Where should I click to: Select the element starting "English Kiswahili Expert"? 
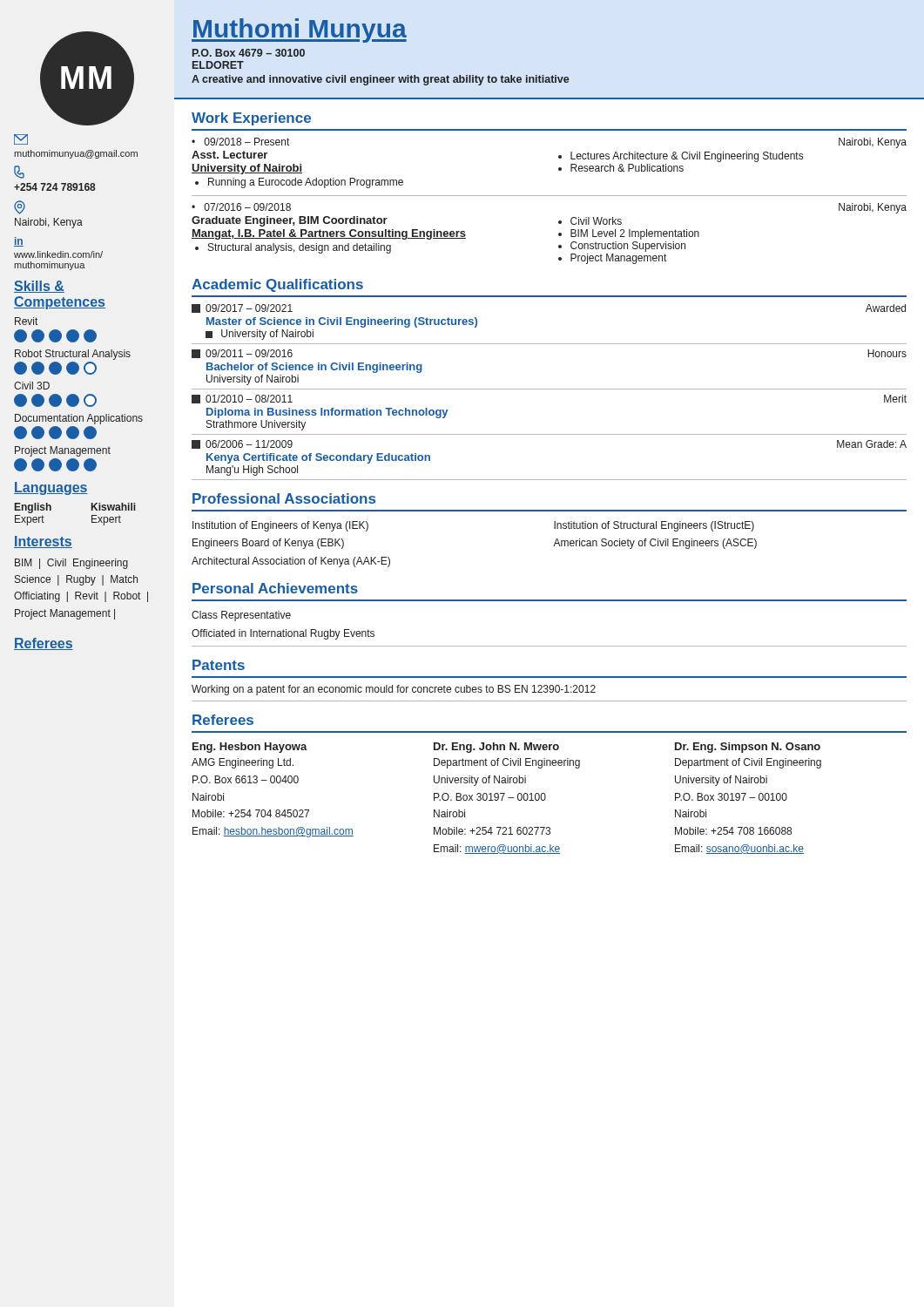[90, 513]
